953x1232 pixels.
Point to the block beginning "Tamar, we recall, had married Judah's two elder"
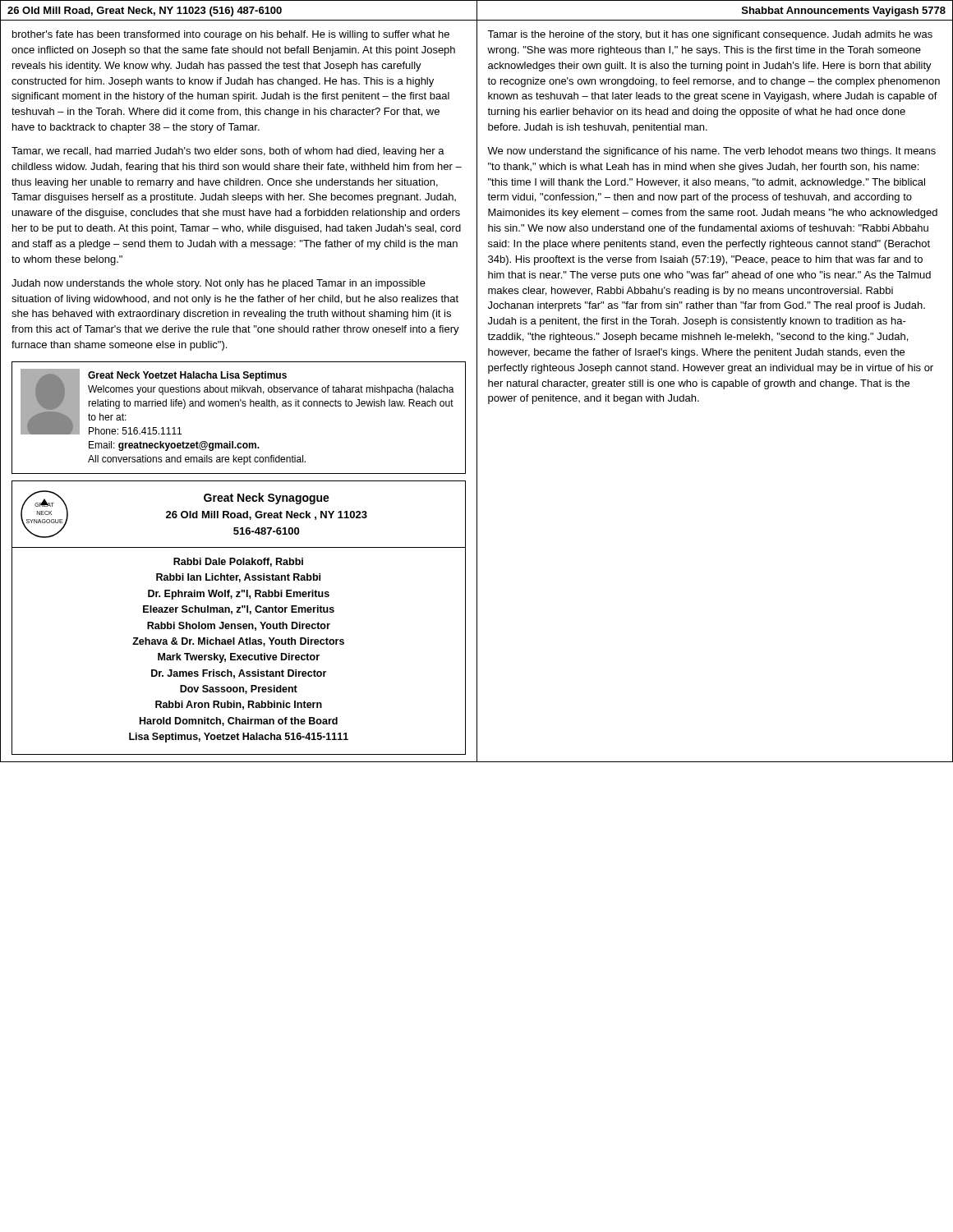coord(237,205)
